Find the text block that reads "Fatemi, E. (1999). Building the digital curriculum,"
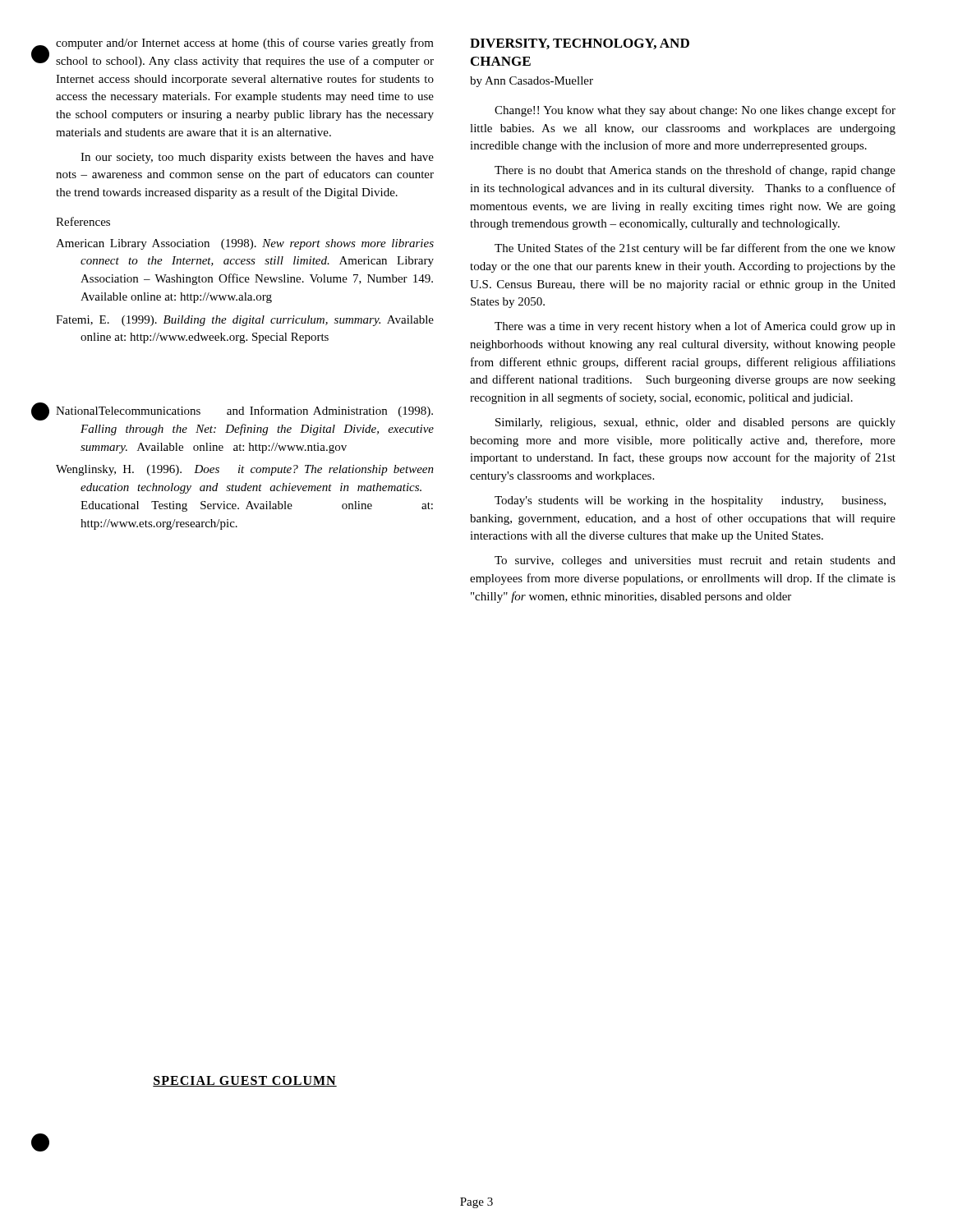This screenshot has width=953, height=1232. (245, 329)
